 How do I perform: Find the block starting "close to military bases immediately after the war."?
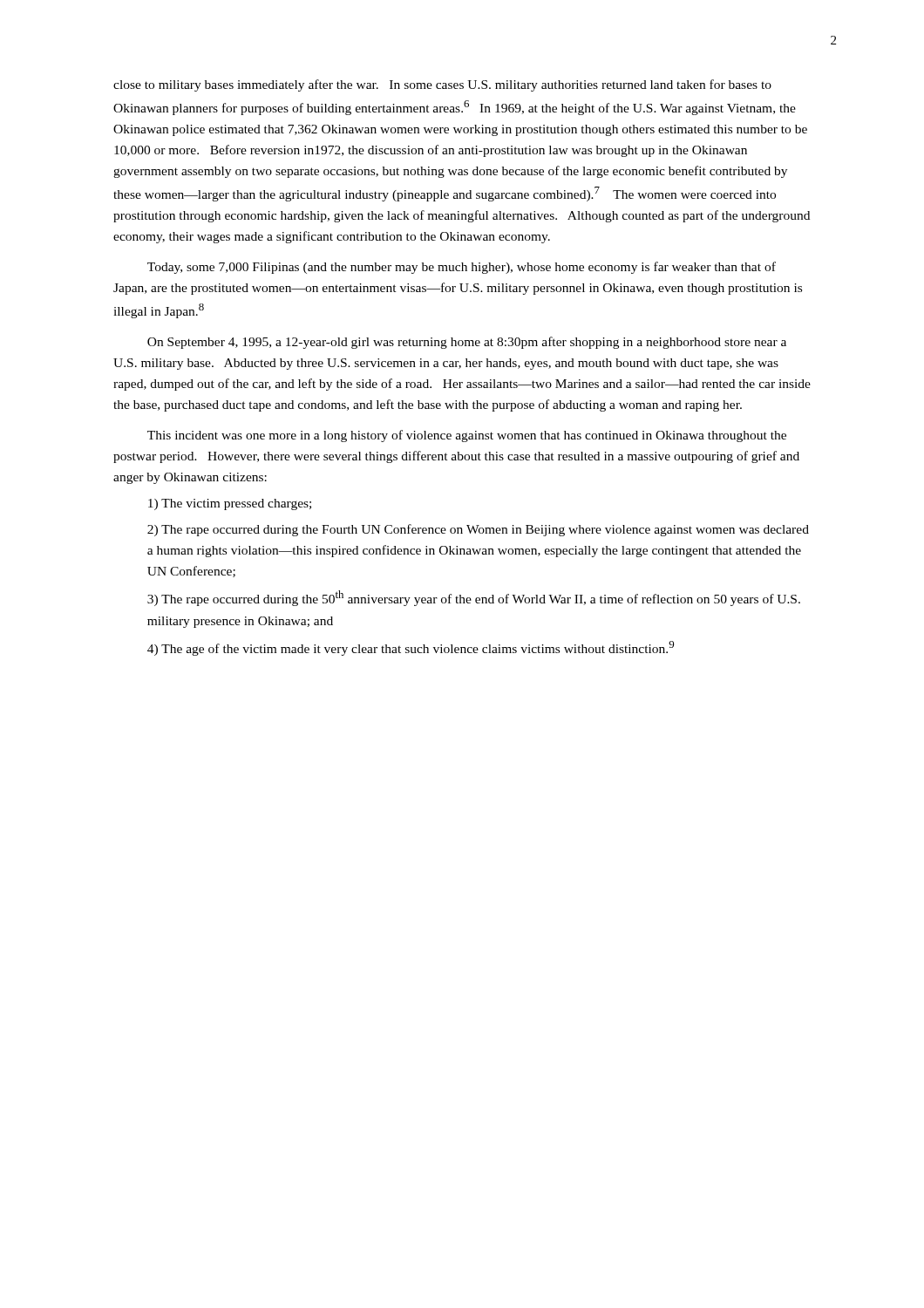coord(462,161)
